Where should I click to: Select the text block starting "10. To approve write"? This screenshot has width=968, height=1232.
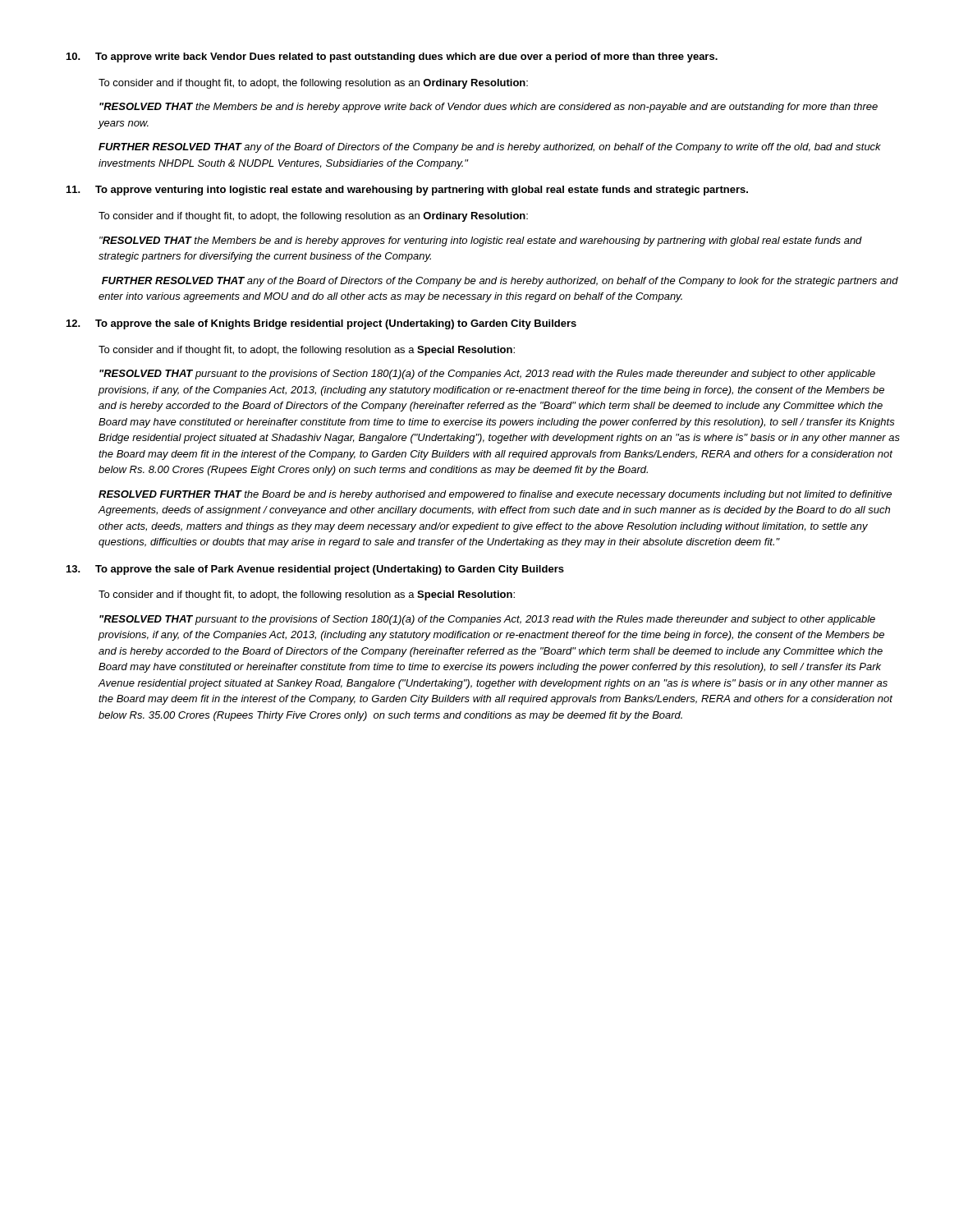pos(484,57)
